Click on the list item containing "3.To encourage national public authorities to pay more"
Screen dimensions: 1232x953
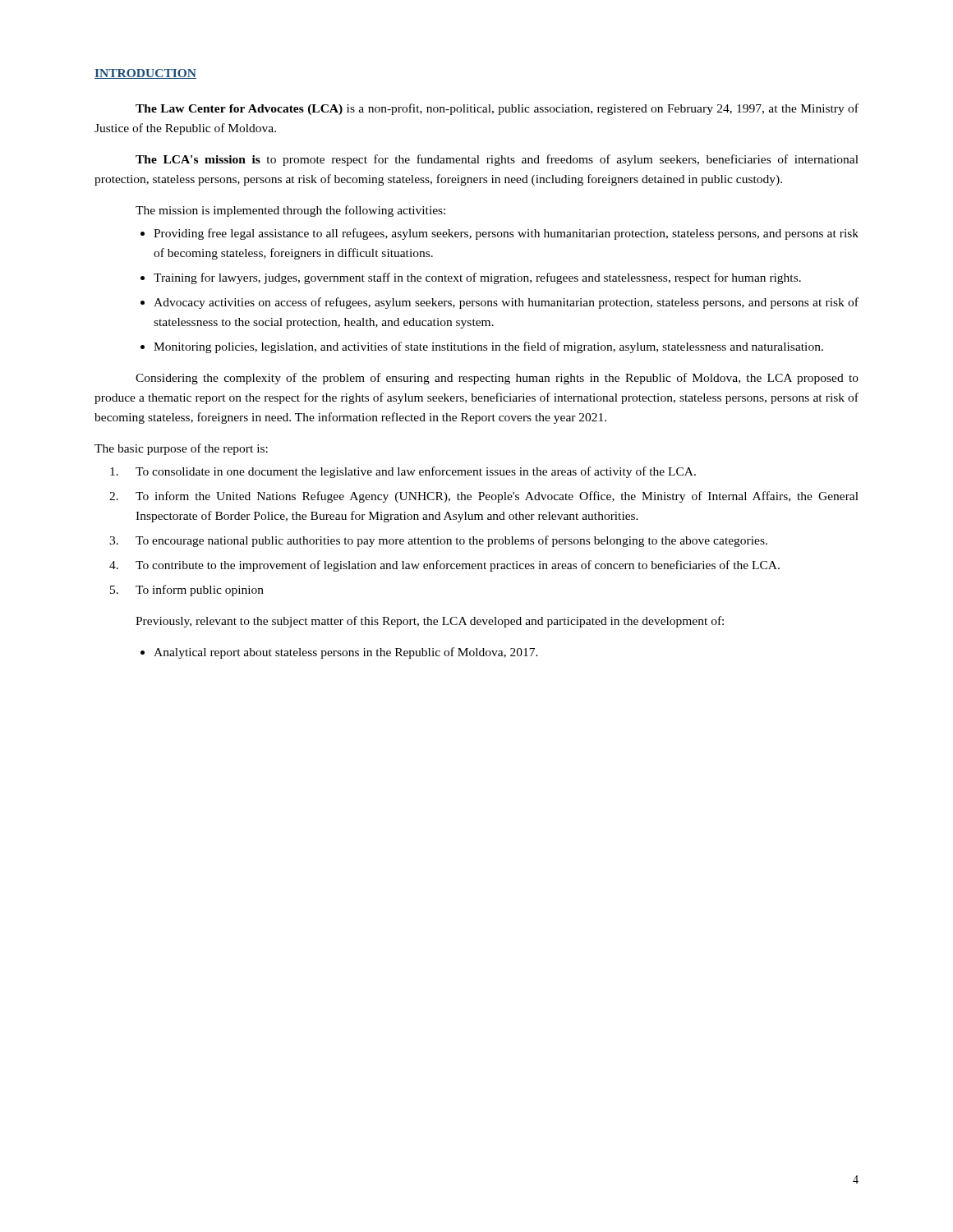pos(476,541)
